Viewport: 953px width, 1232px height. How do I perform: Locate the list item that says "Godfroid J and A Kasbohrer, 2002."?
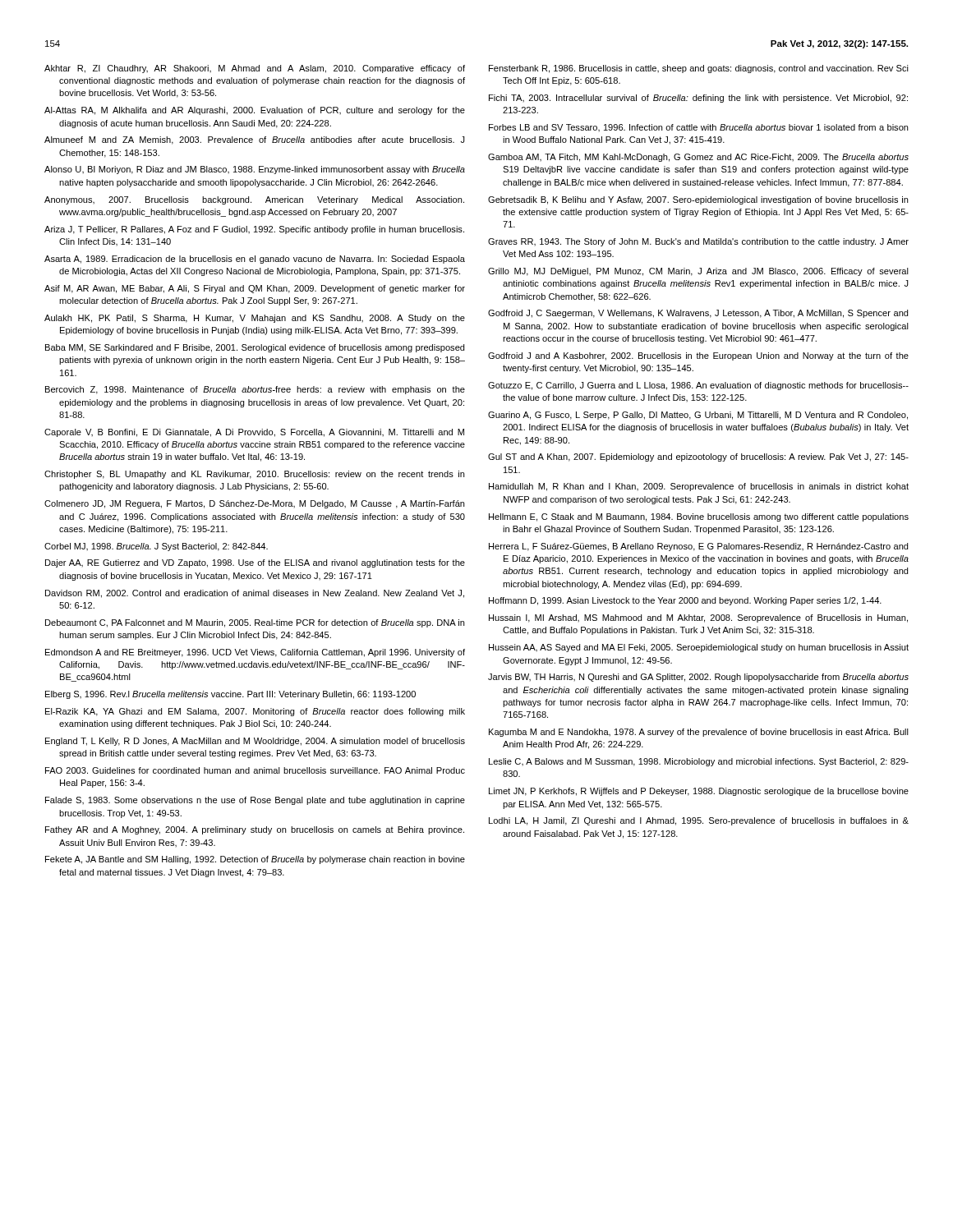tap(698, 362)
